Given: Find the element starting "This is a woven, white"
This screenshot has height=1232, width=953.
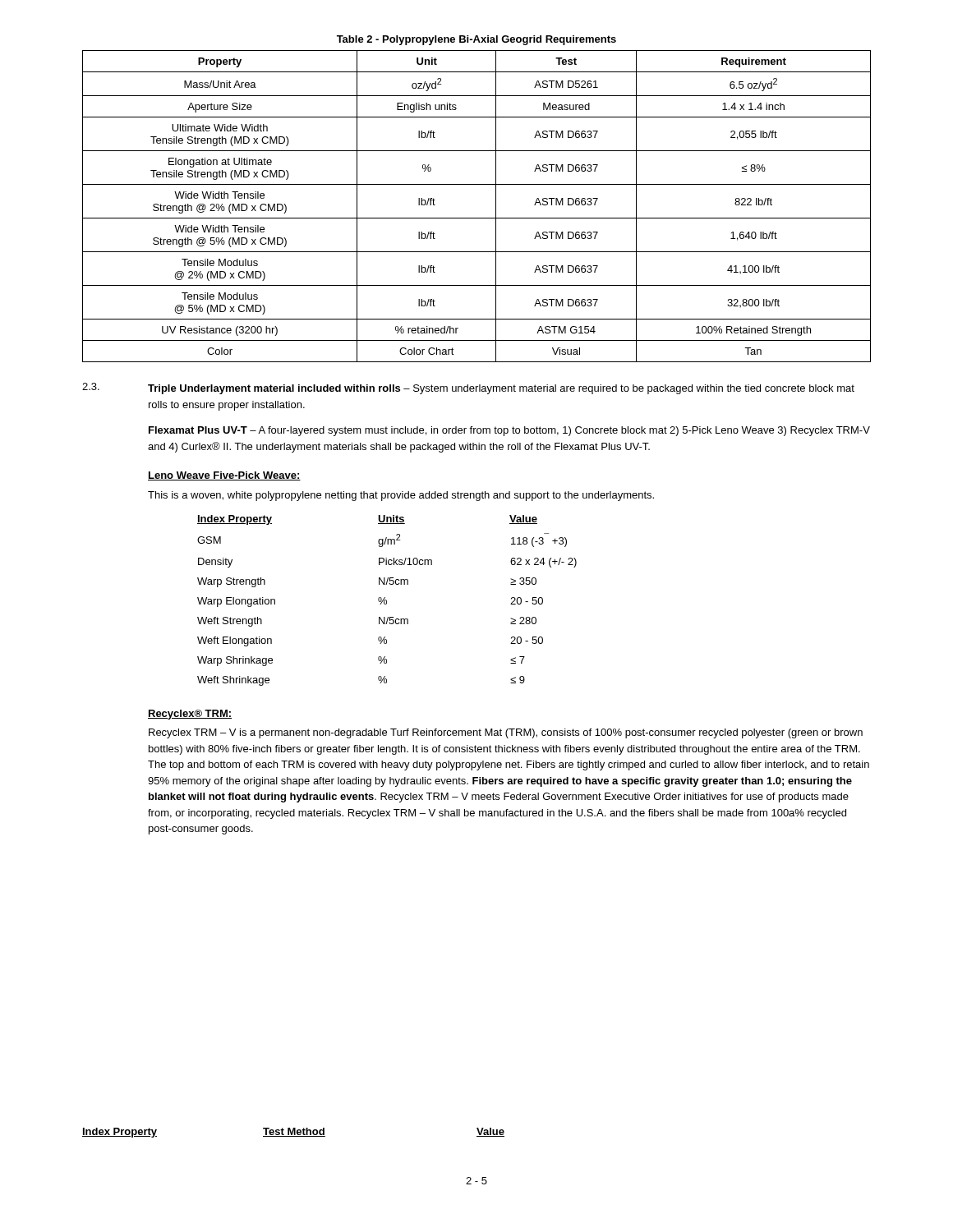Looking at the screenshot, I should [x=401, y=495].
